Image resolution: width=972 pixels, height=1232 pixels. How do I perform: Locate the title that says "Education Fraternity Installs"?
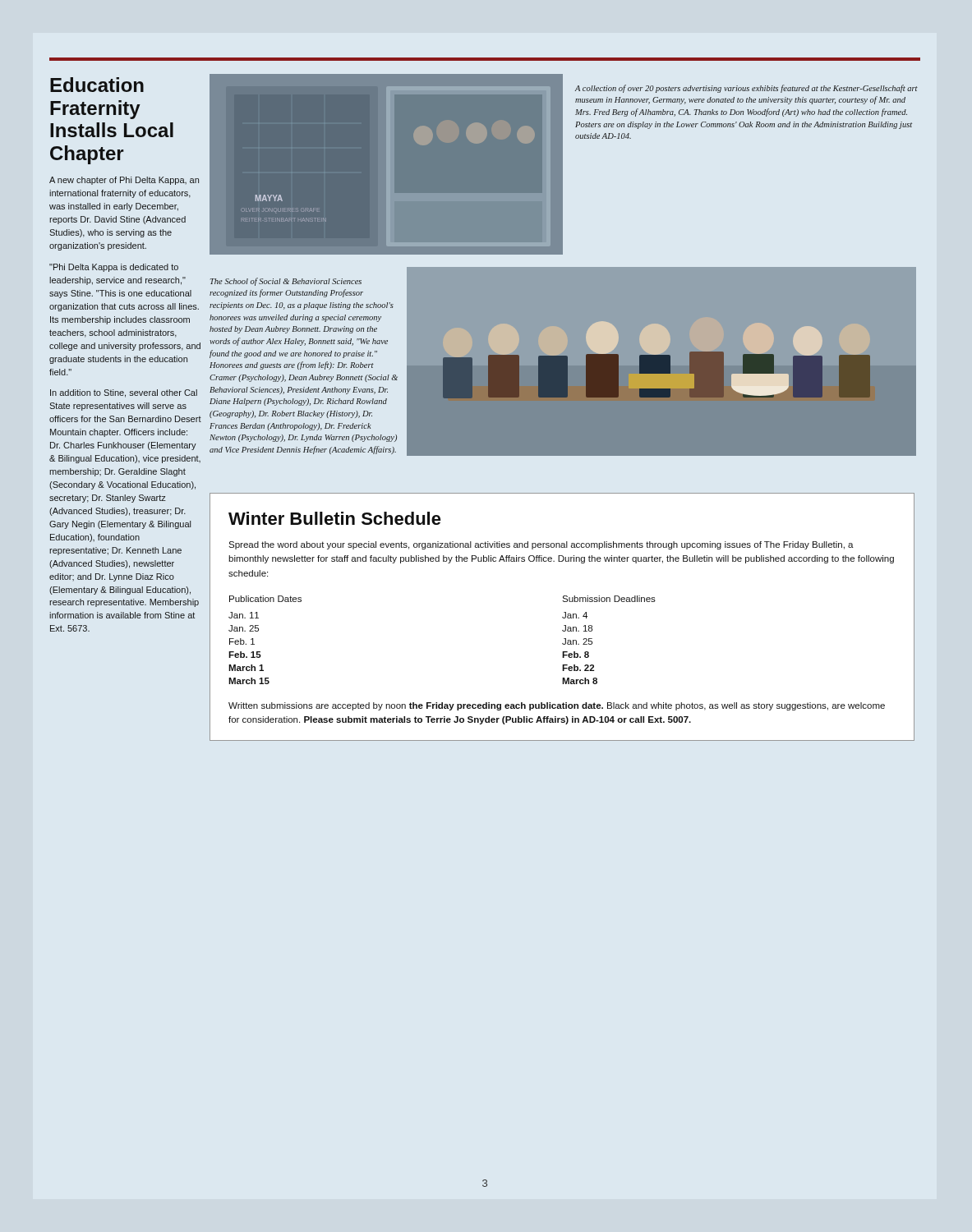click(112, 119)
